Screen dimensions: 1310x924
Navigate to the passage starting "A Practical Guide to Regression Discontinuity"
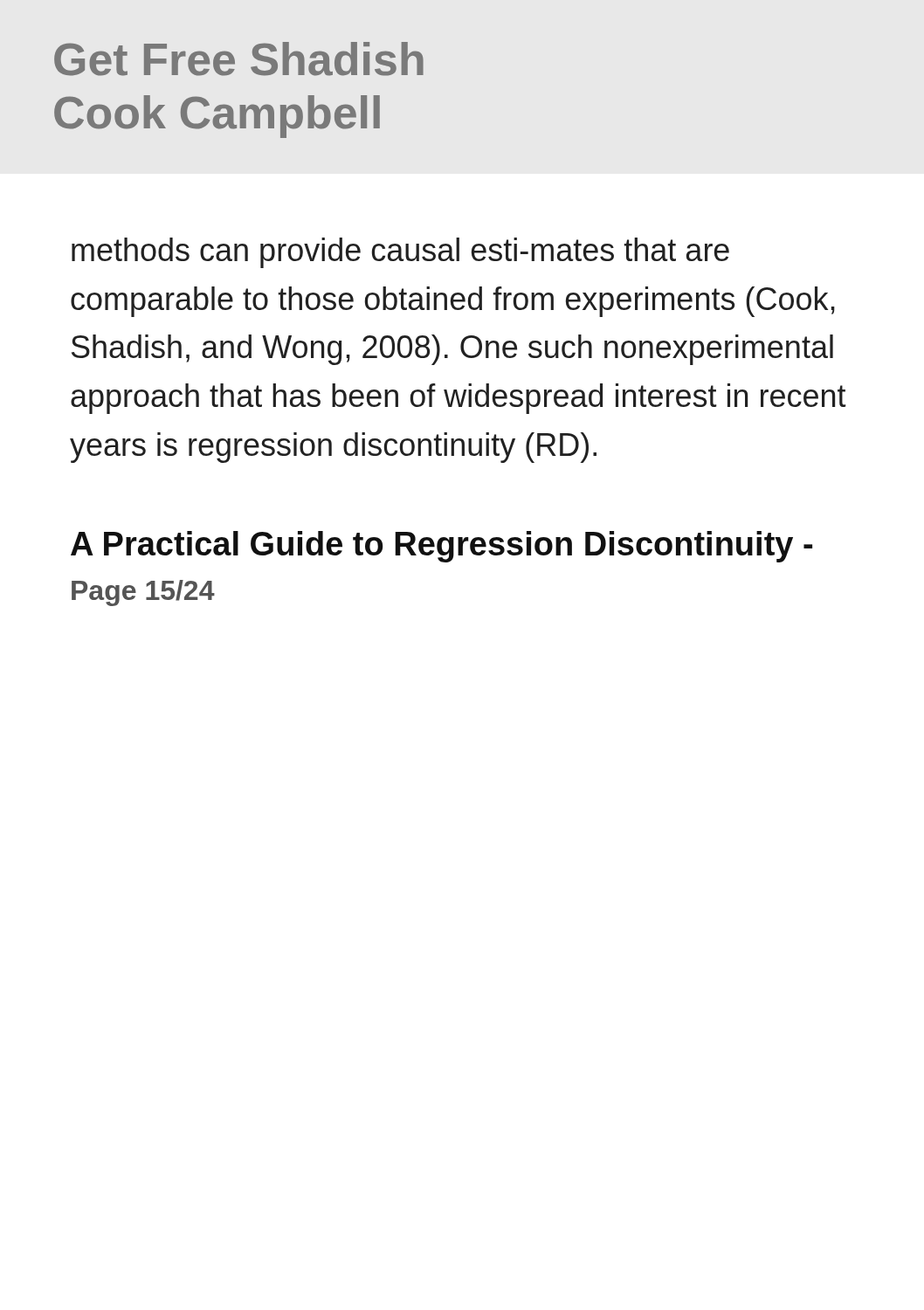point(442,566)
